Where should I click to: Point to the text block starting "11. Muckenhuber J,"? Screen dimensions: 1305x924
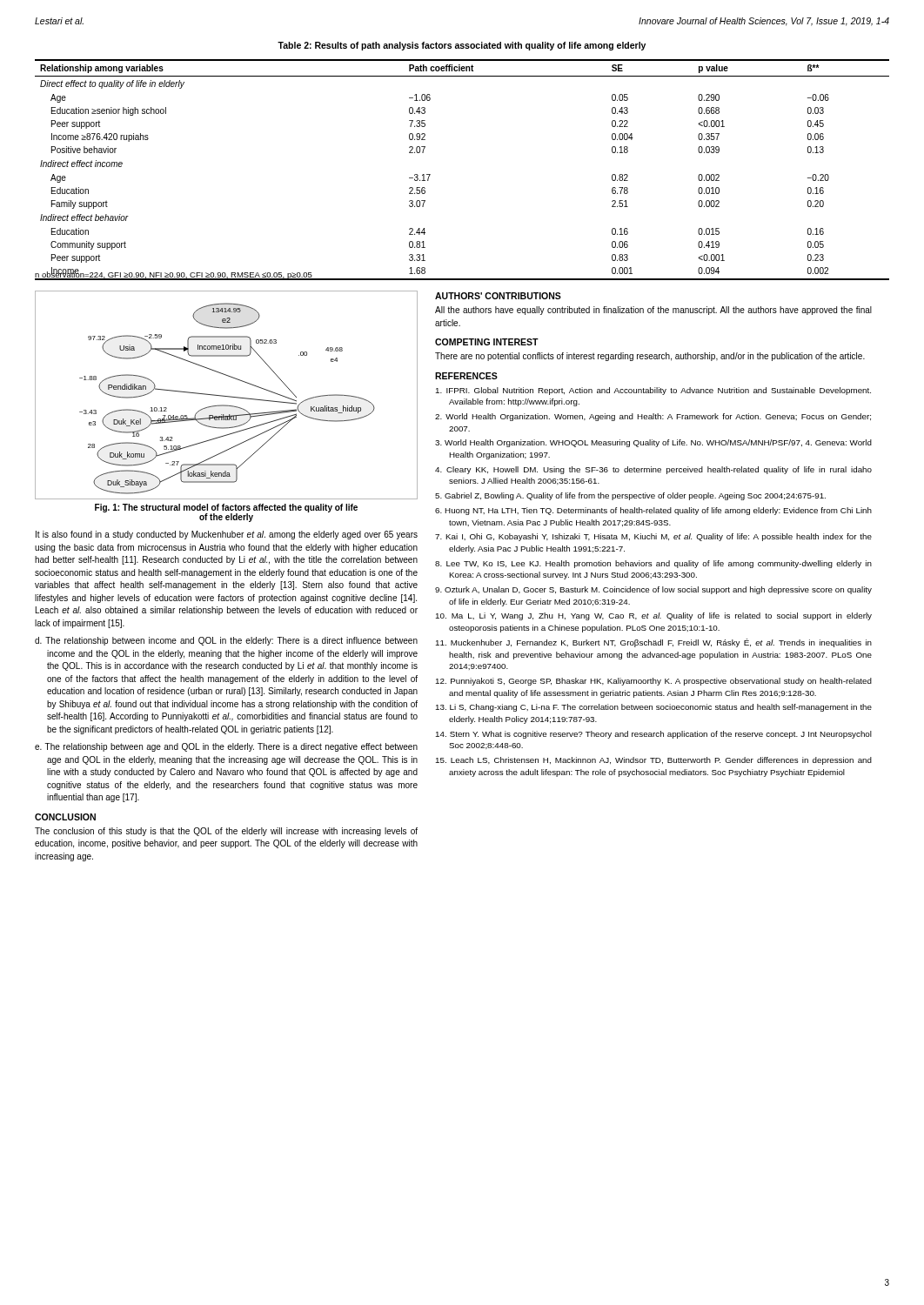[x=653, y=654]
